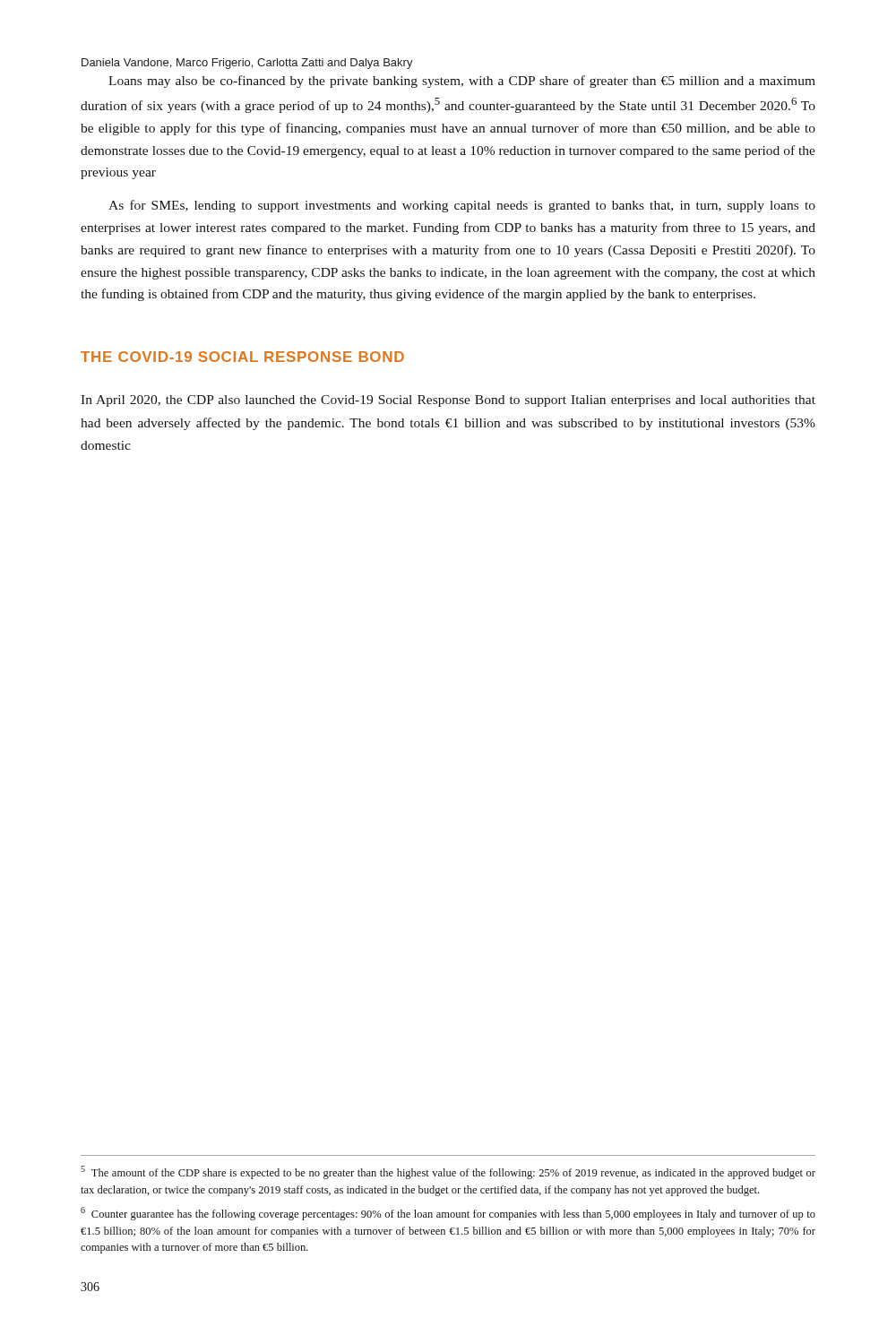Select the text block starting "In April 2020, the CDP also launched"
This screenshot has width=896, height=1344.
[448, 422]
